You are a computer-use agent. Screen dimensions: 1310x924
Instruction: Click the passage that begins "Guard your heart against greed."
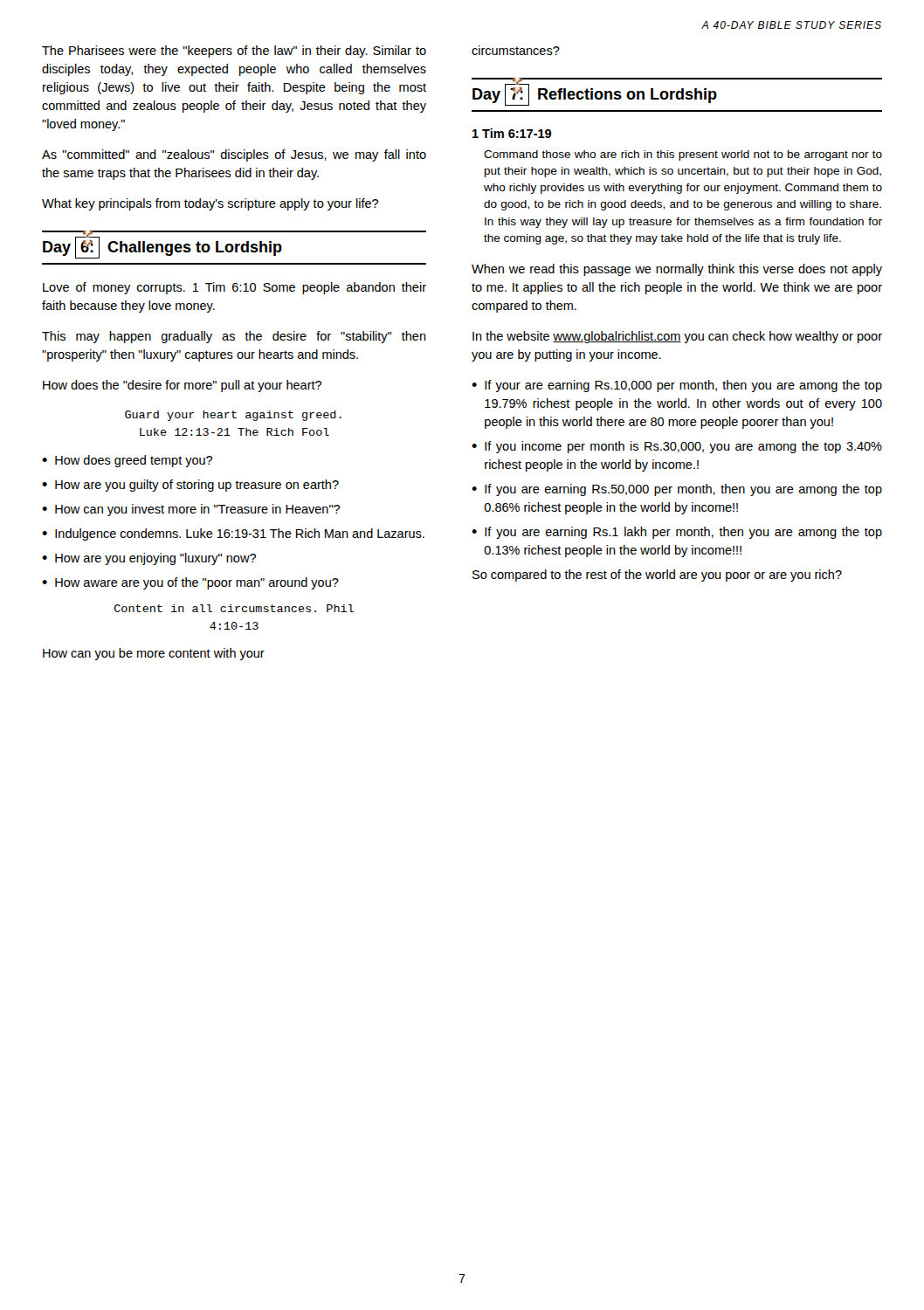point(234,424)
